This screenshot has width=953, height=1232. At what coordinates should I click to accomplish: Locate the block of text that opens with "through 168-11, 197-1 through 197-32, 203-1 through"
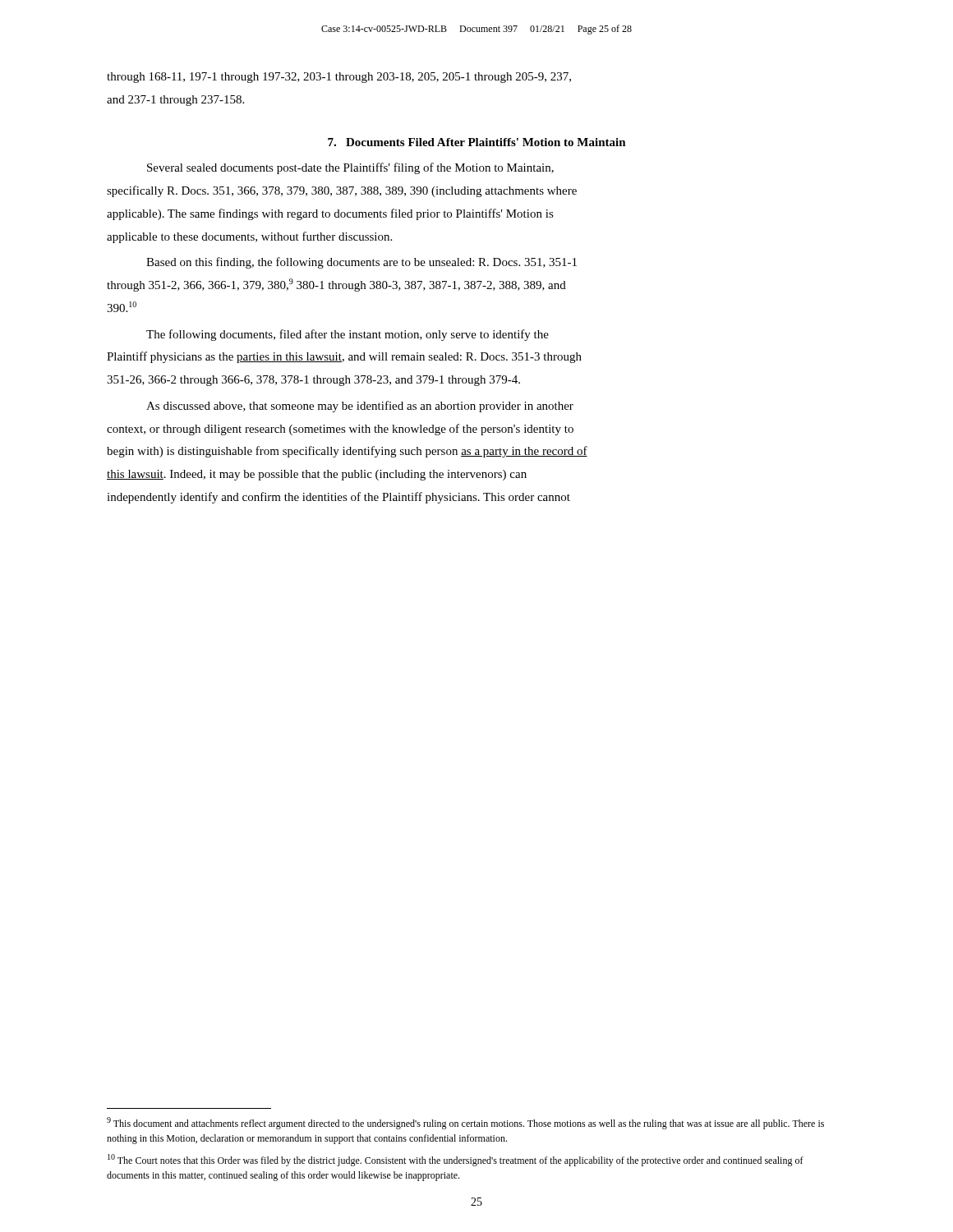coord(339,76)
